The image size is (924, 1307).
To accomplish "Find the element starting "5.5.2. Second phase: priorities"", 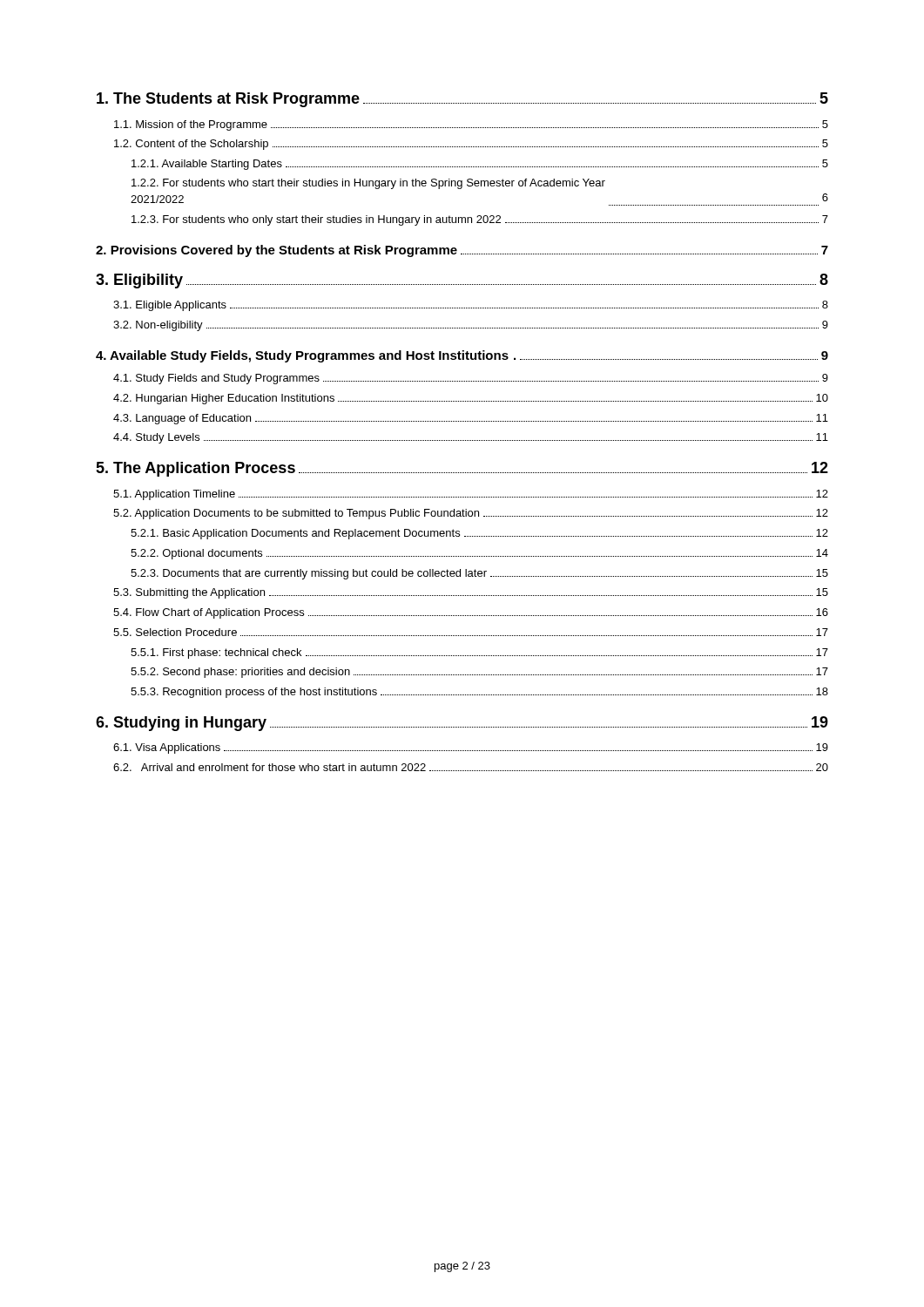I will coord(462,672).
